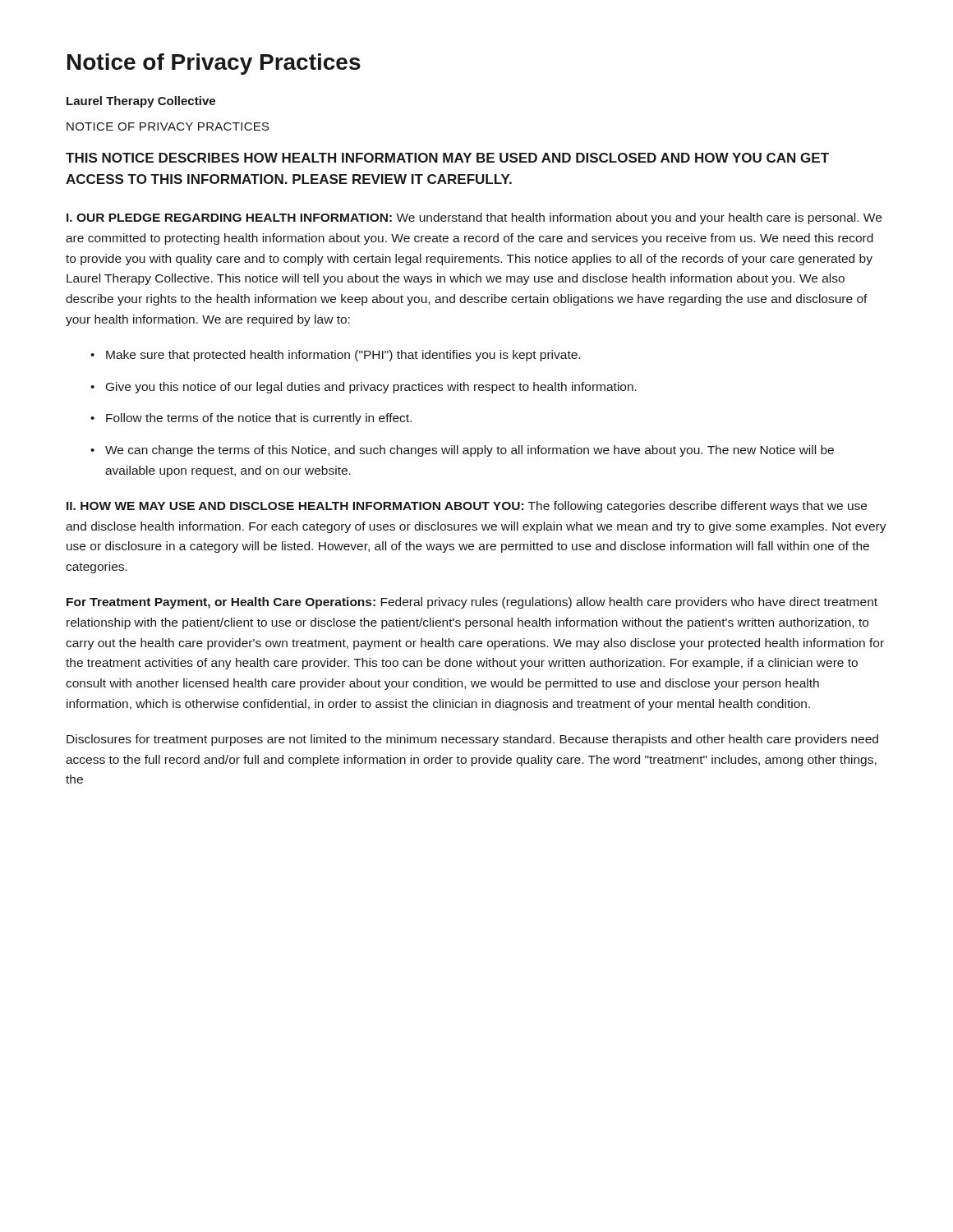Select the text starting "I. OUR PLEDGE REGARDING HEALTH"
This screenshot has width=953, height=1232.
pyautogui.click(x=476, y=269)
